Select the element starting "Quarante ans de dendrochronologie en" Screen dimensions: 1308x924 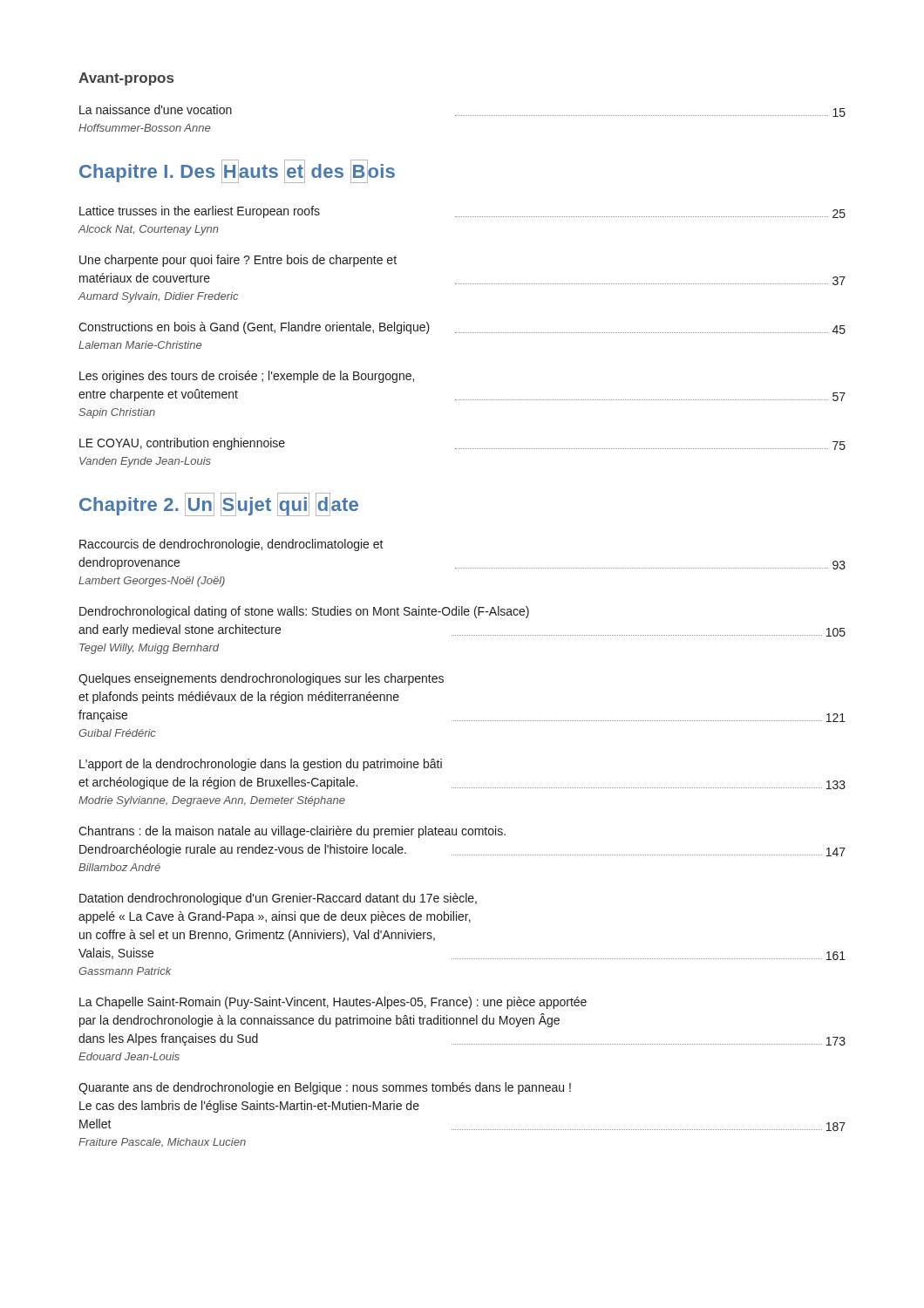click(325, 1088)
